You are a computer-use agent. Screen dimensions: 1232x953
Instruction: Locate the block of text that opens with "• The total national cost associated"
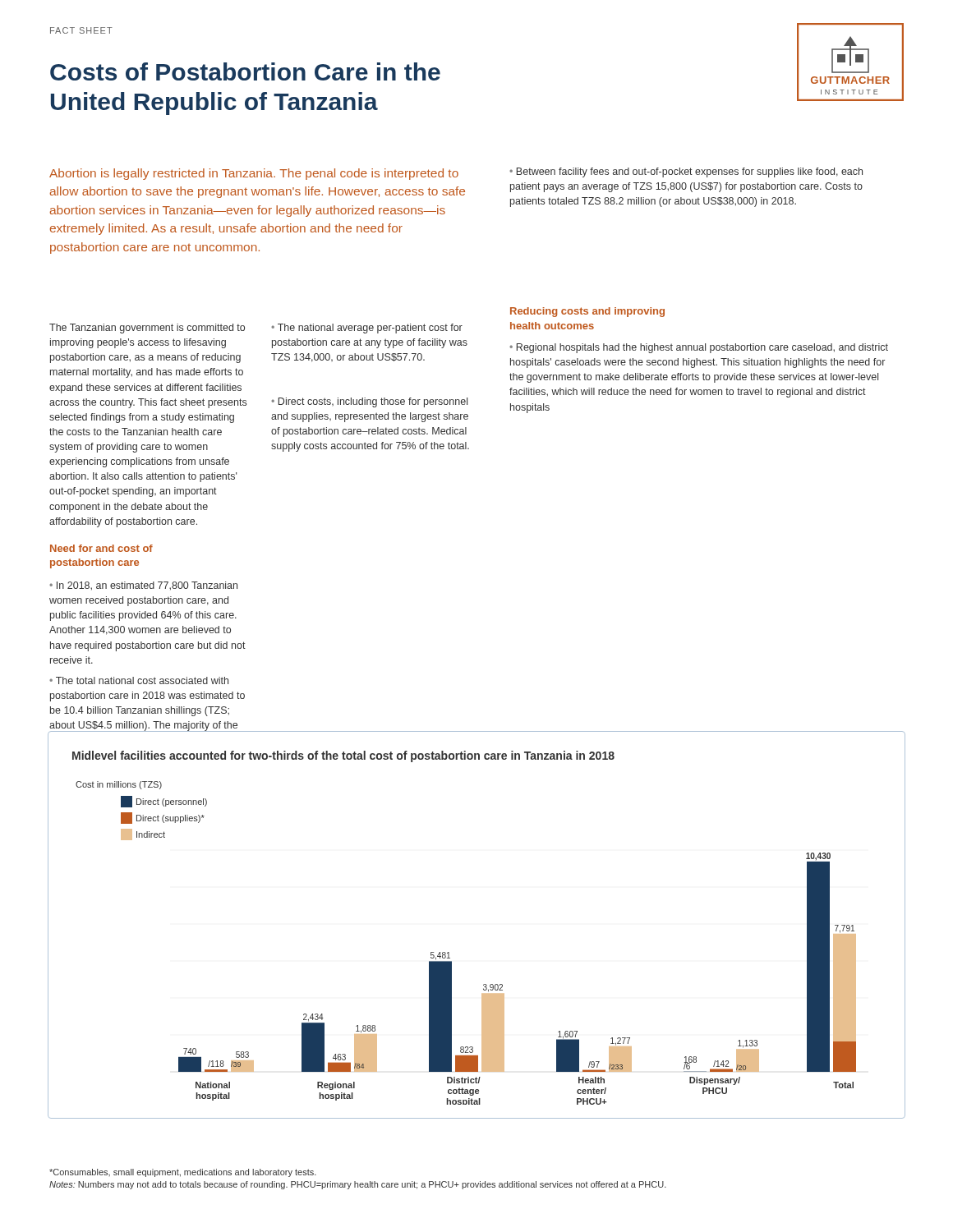(147, 718)
